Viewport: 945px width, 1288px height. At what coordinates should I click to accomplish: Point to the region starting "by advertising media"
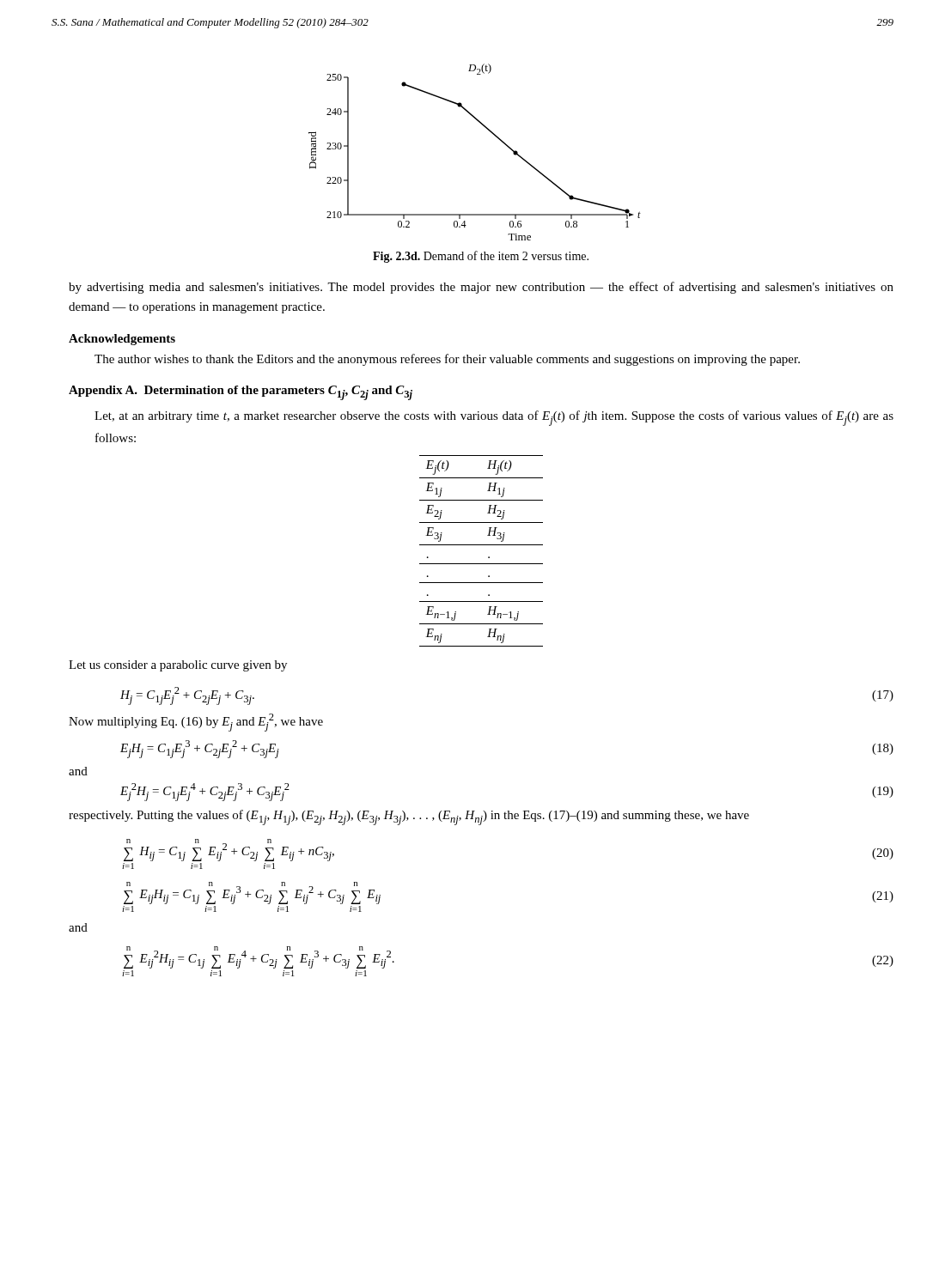(x=481, y=297)
